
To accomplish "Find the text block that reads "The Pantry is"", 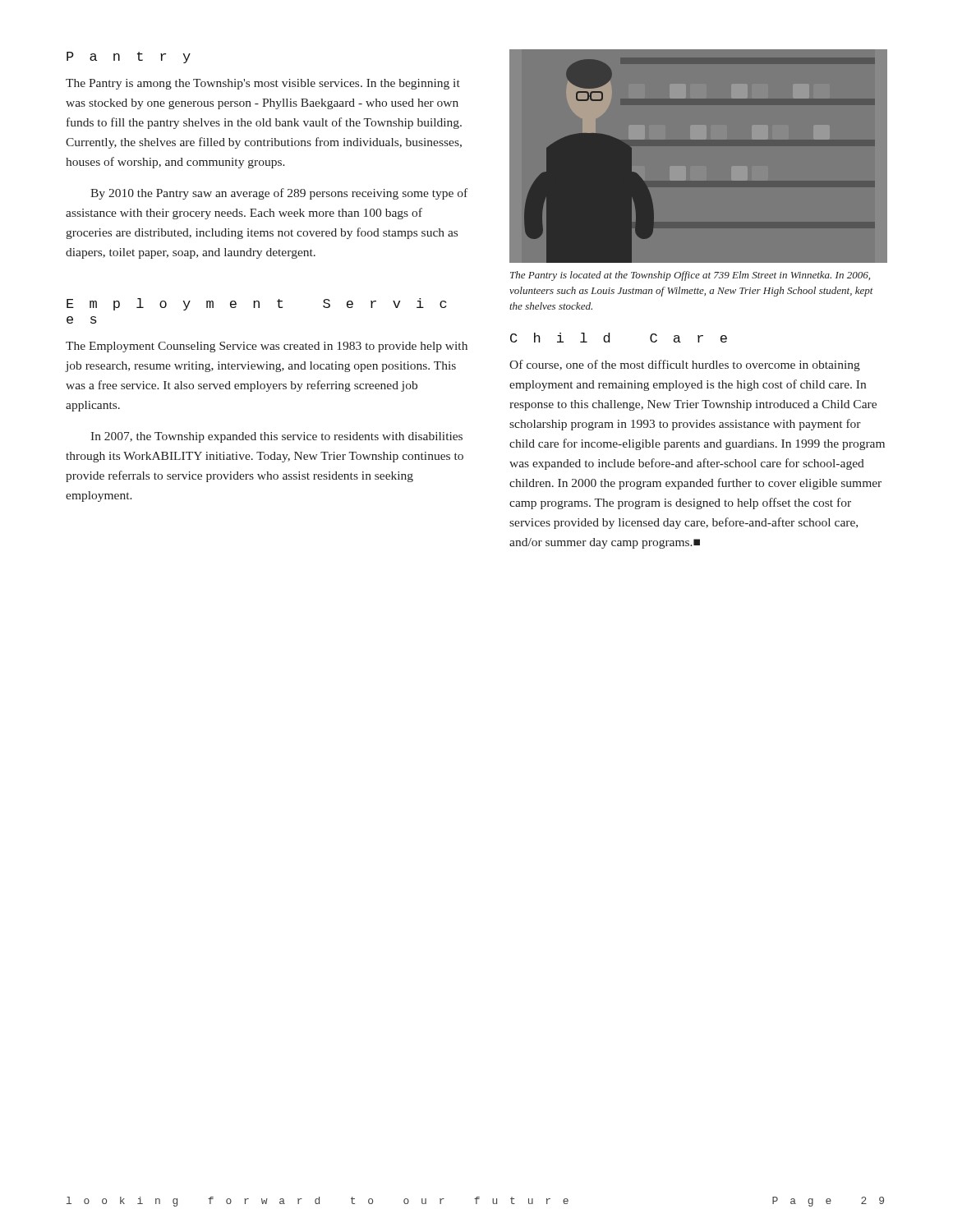I will click(267, 122).
